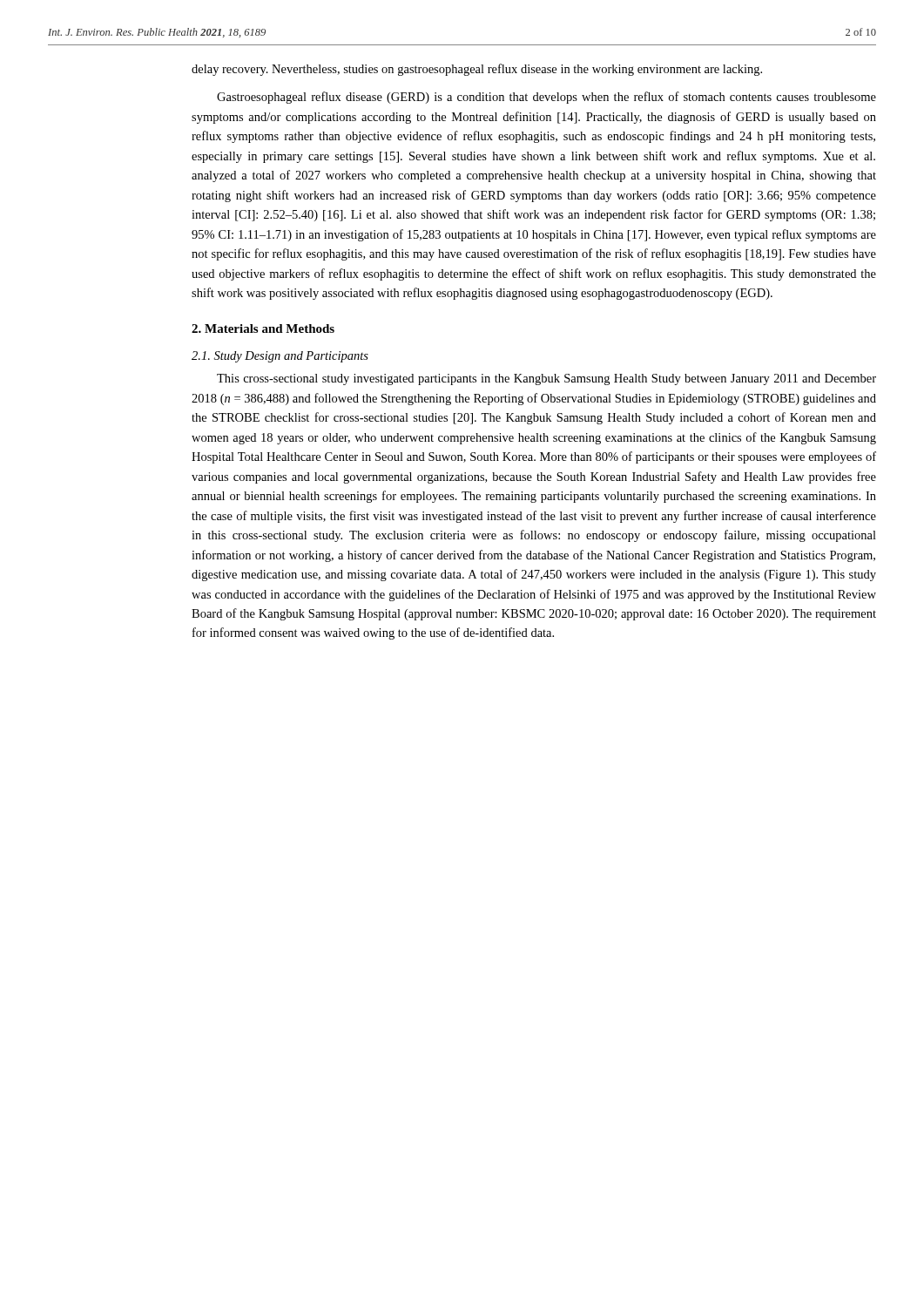This screenshot has height=1307, width=924.
Task: Find "2. Materials and Methods" on this page
Action: pos(263,328)
